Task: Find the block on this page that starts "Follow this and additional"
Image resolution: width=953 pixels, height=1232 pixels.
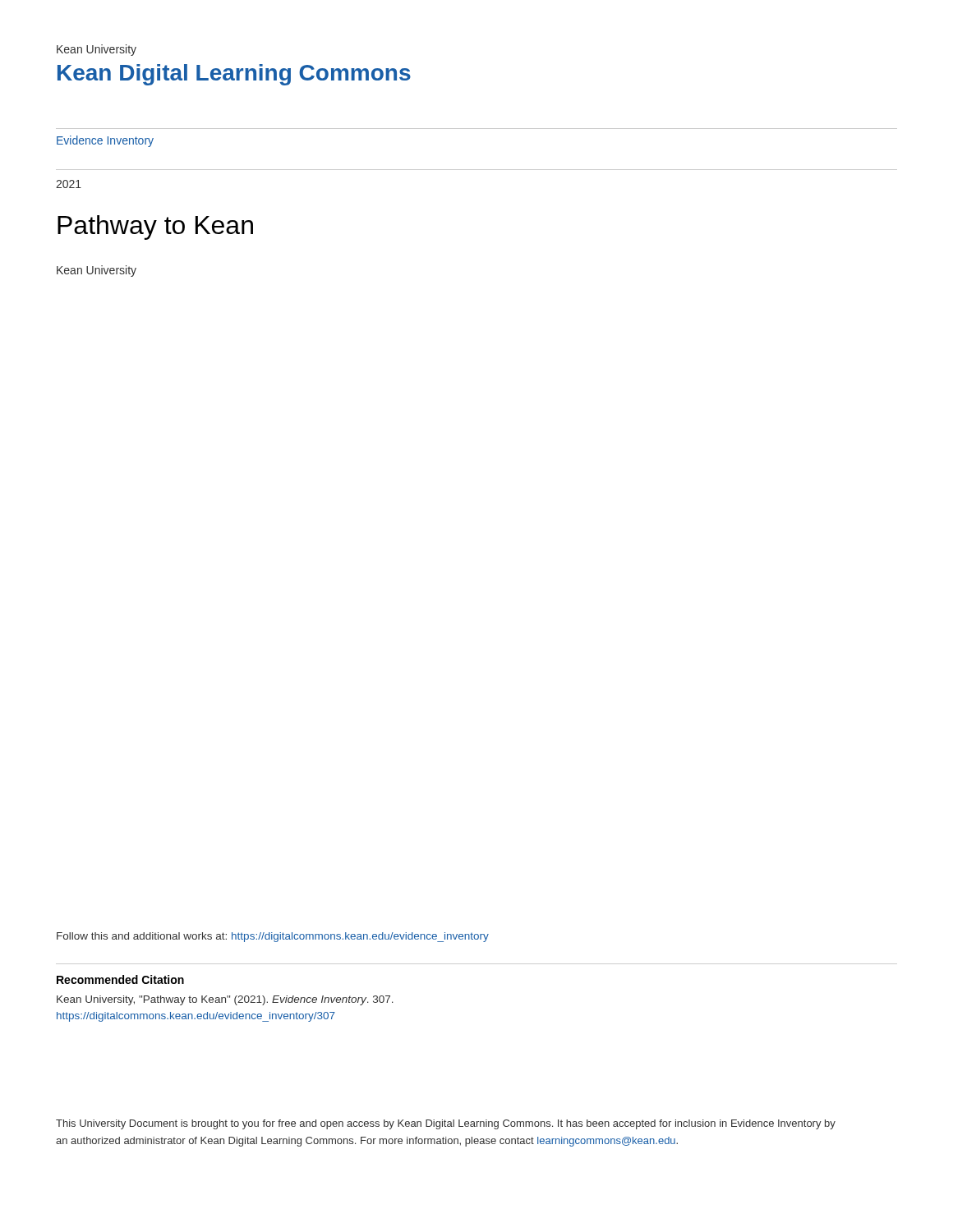Action: [272, 936]
